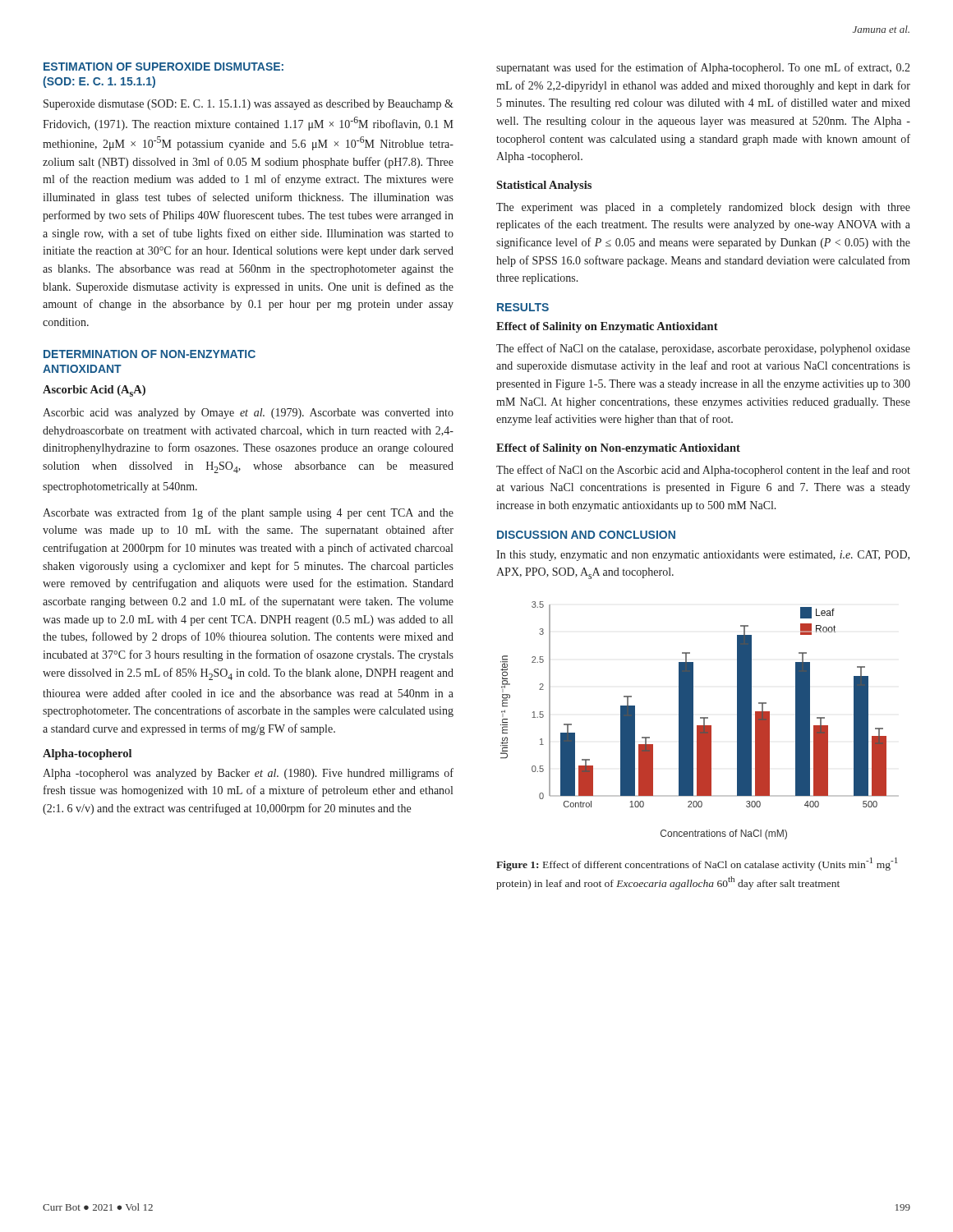953x1232 pixels.
Task: Locate the text block that reads "The effect of NaCl on the Ascorbic acid"
Action: pos(703,488)
